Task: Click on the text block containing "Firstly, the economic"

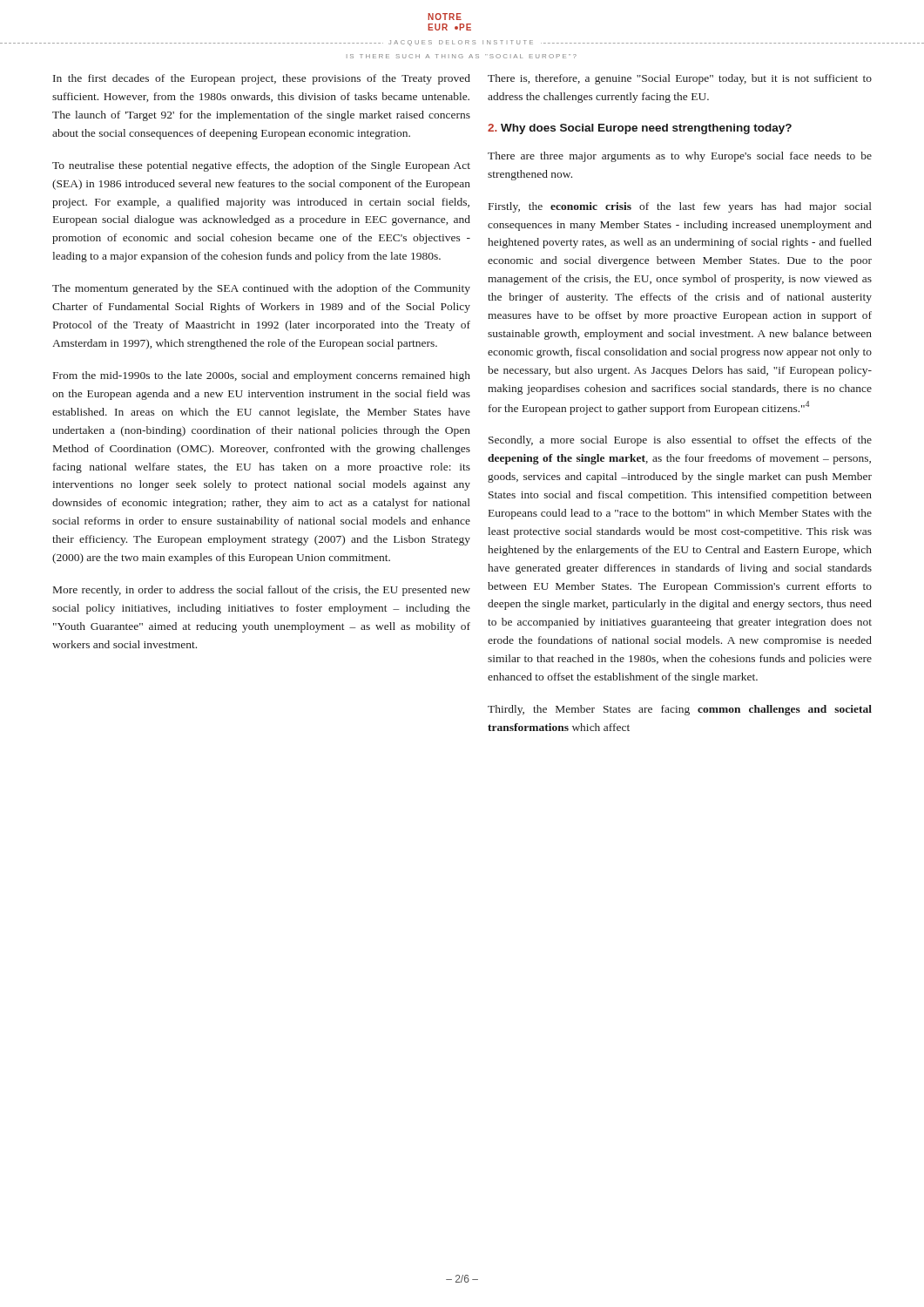Action: tap(680, 307)
